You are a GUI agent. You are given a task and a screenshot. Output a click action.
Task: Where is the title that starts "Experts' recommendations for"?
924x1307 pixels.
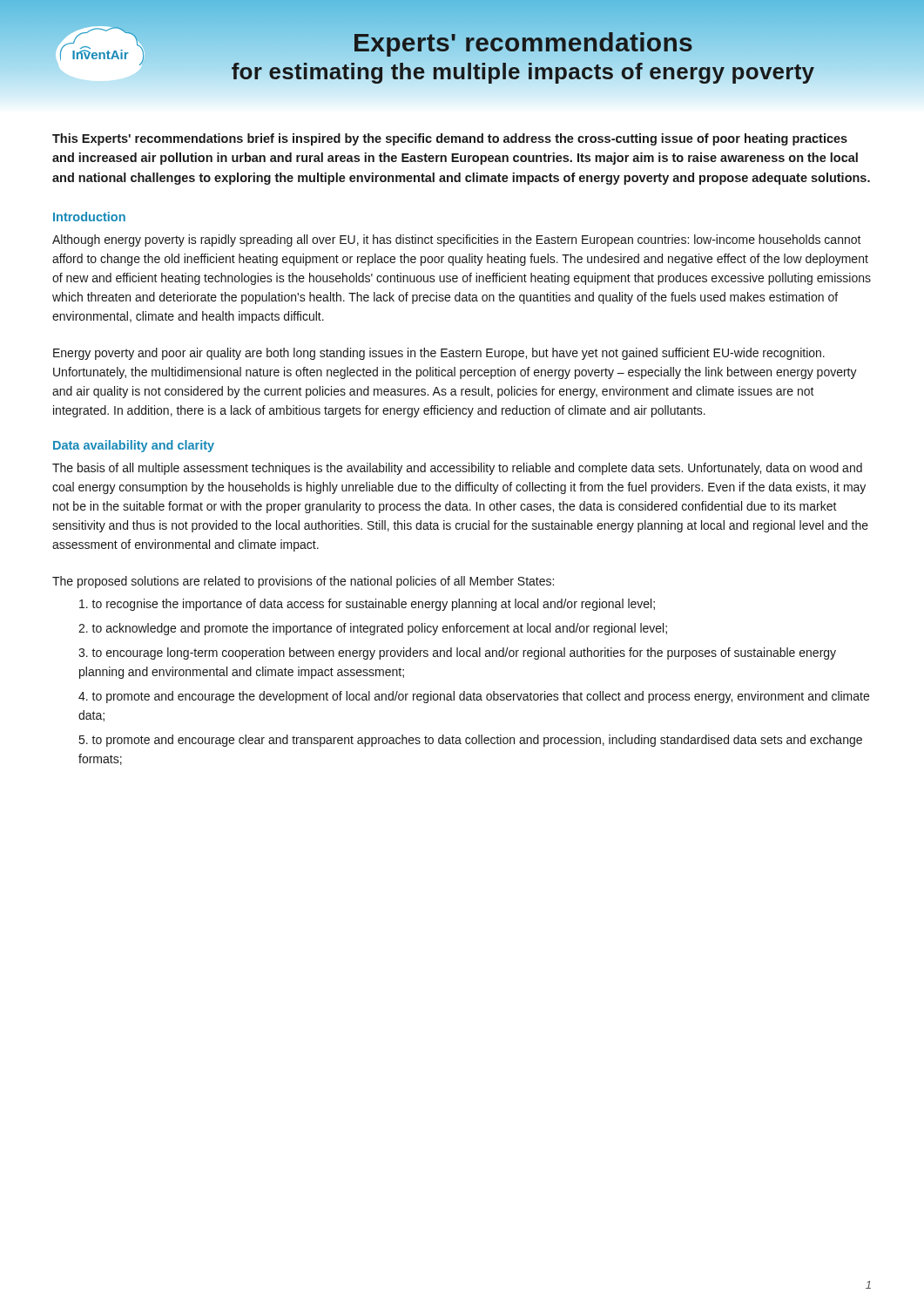coord(523,57)
